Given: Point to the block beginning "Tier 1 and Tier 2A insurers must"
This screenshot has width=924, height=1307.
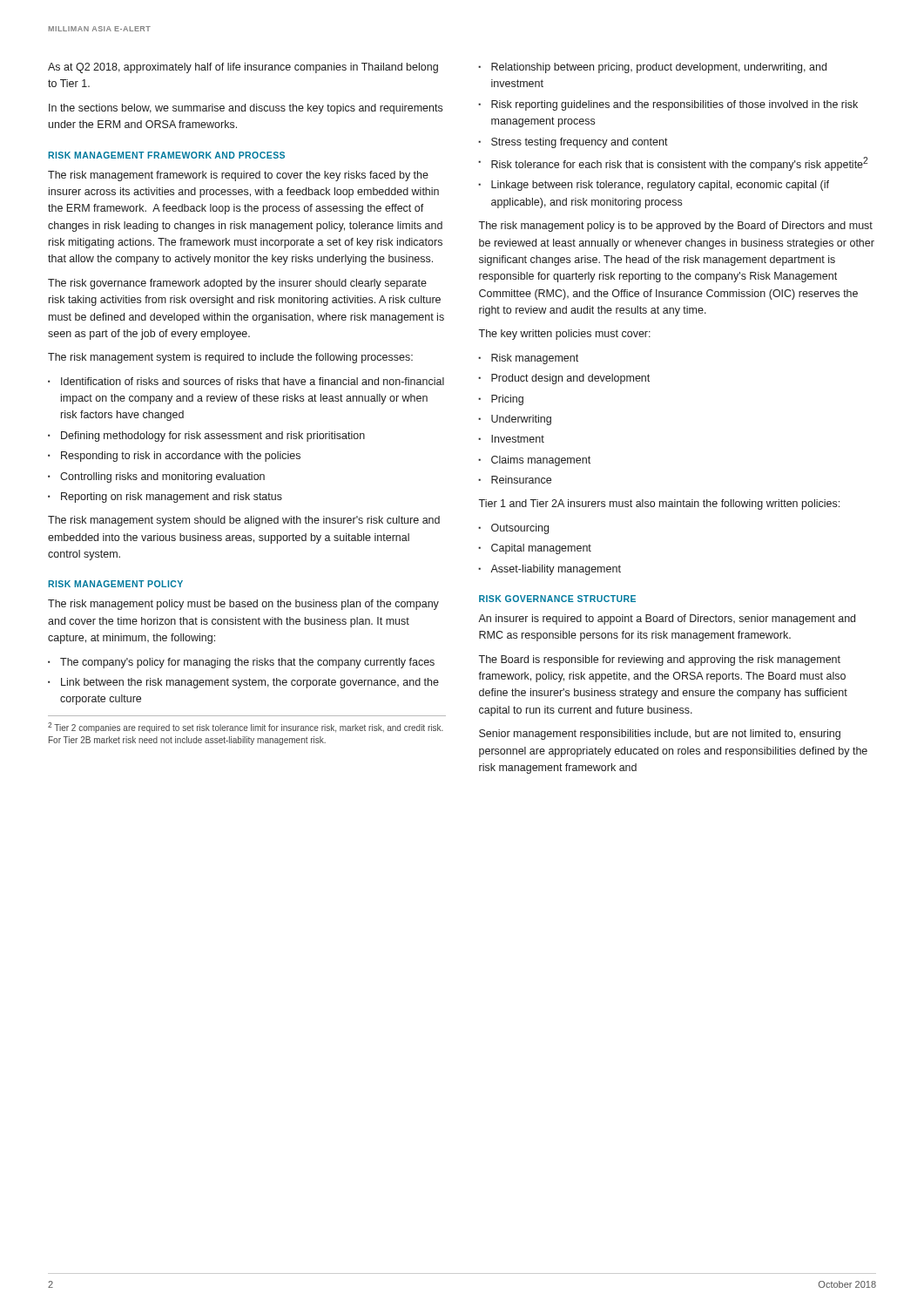Looking at the screenshot, I should point(660,504).
